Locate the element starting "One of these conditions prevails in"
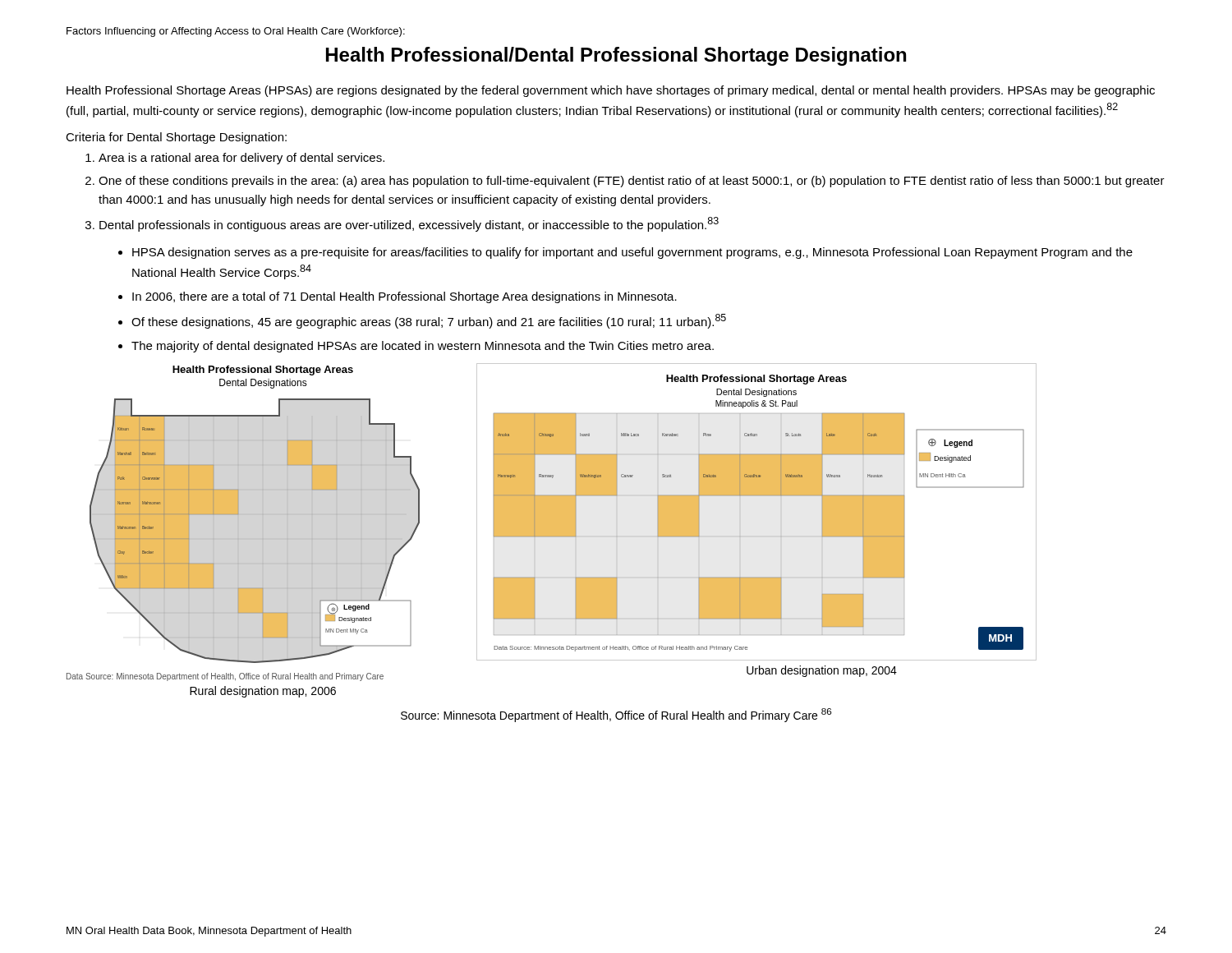Screen dimensions: 953x1232 click(x=631, y=190)
